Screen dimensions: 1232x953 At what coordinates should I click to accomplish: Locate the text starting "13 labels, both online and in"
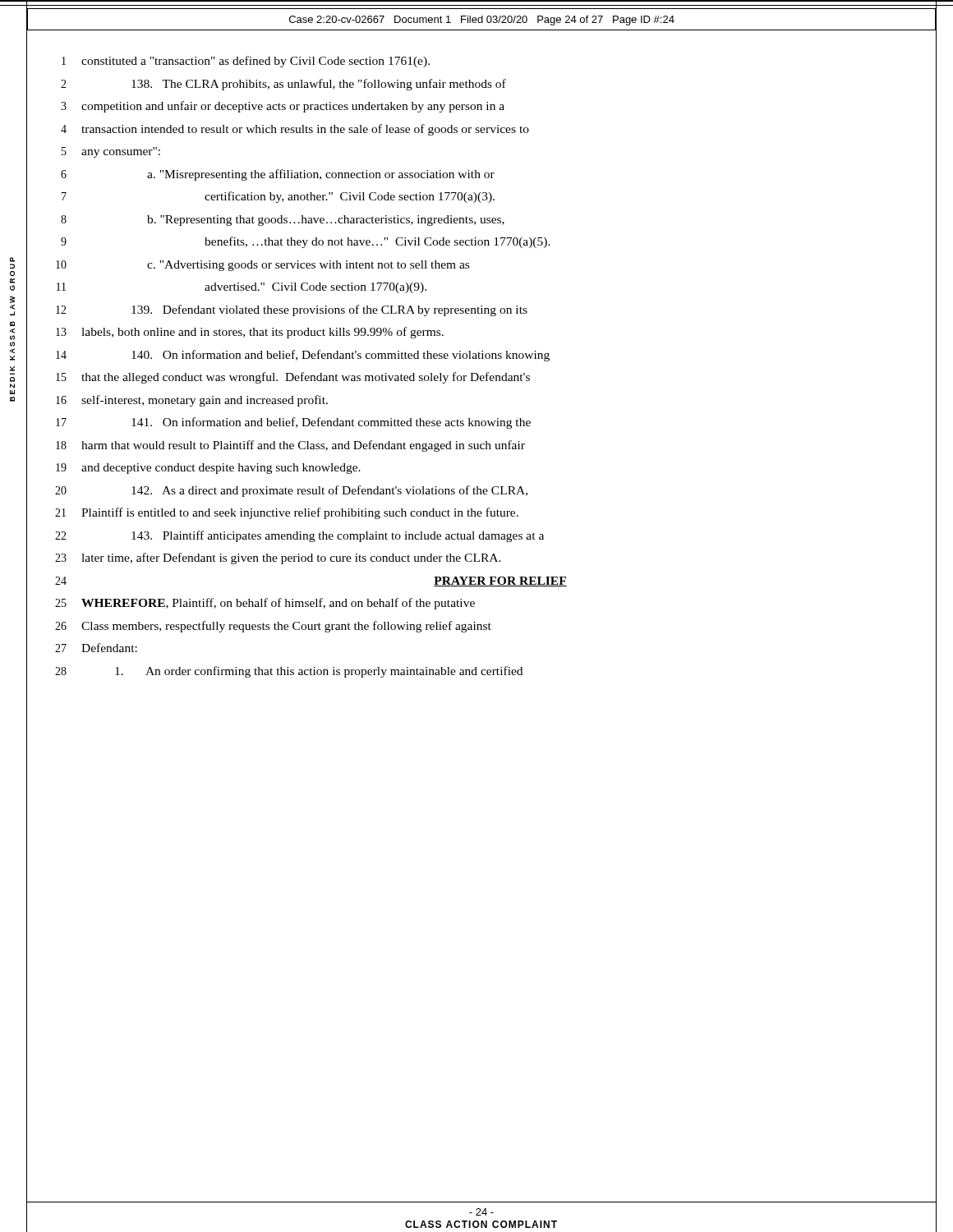[x=250, y=333]
